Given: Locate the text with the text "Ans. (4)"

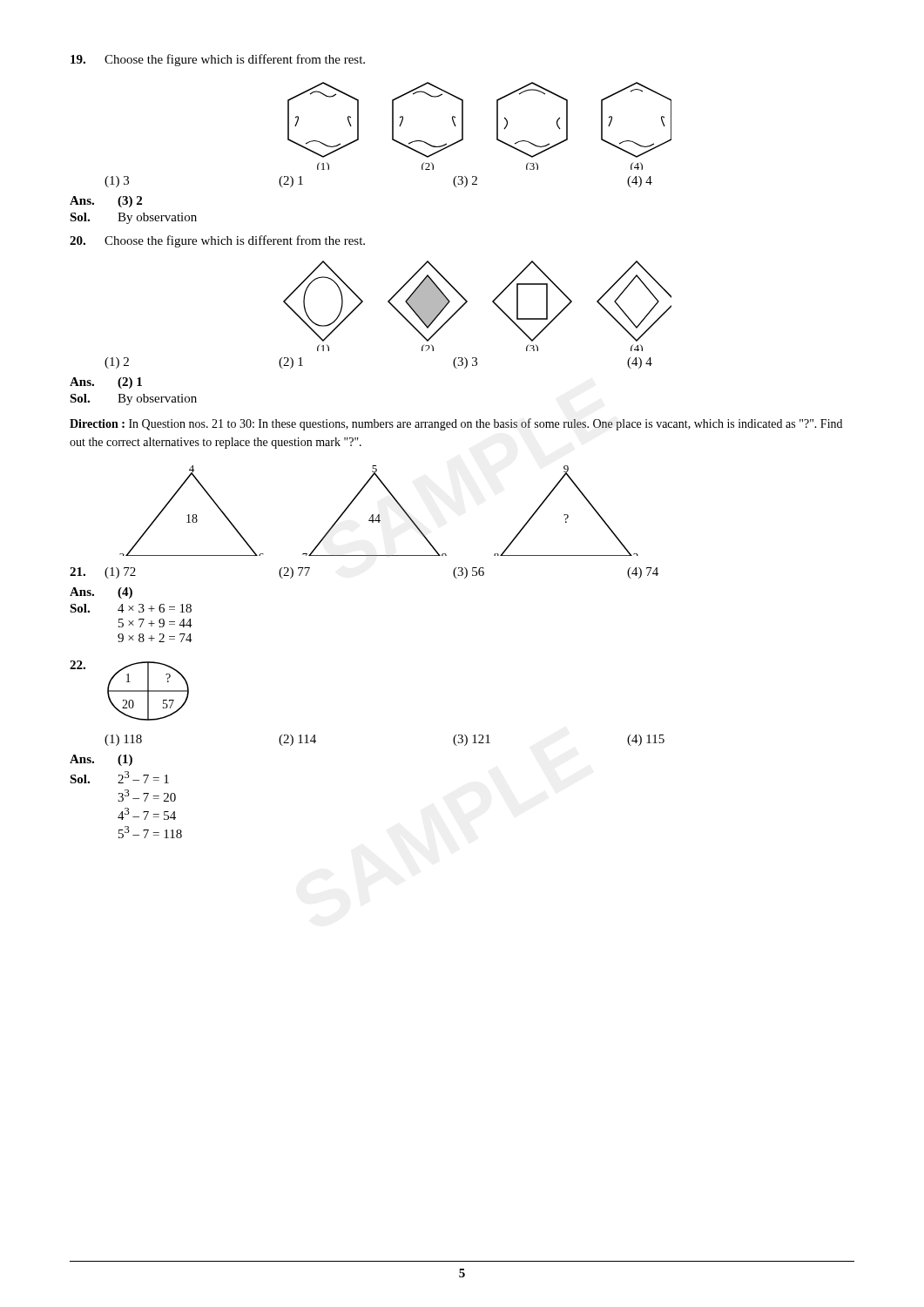Looking at the screenshot, I should click(x=101, y=592).
